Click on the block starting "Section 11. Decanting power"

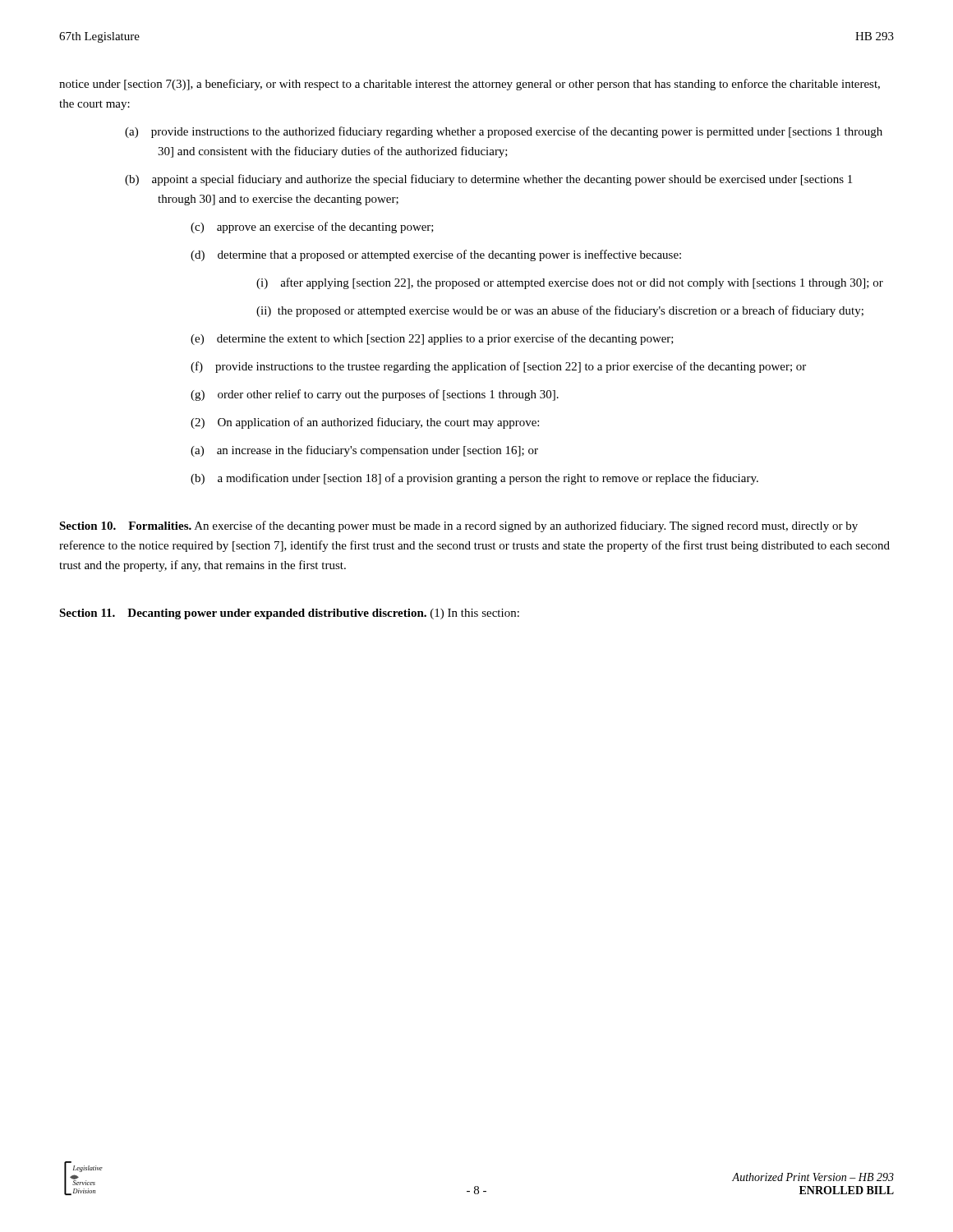click(x=290, y=613)
